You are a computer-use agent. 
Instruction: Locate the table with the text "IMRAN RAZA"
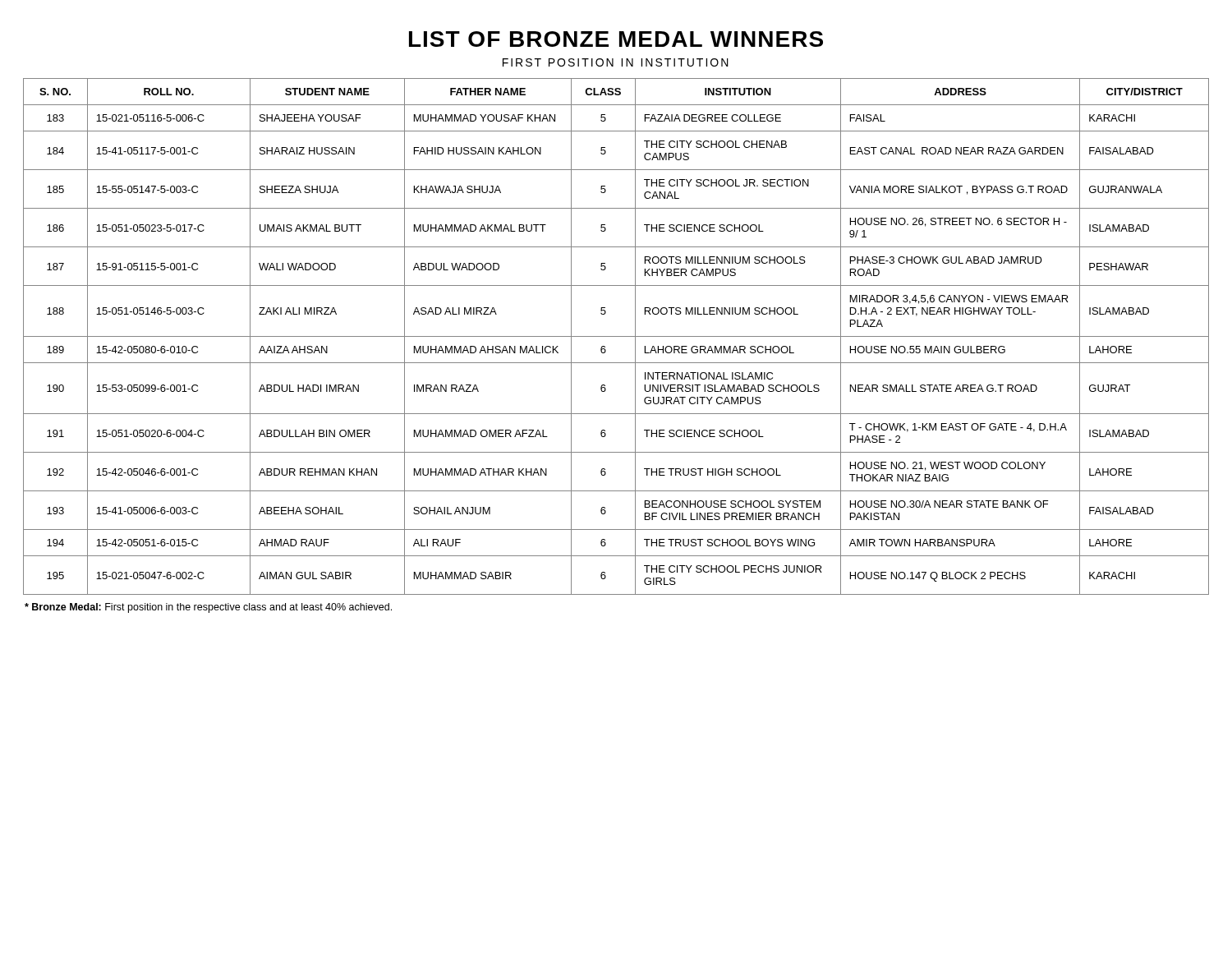click(x=616, y=336)
